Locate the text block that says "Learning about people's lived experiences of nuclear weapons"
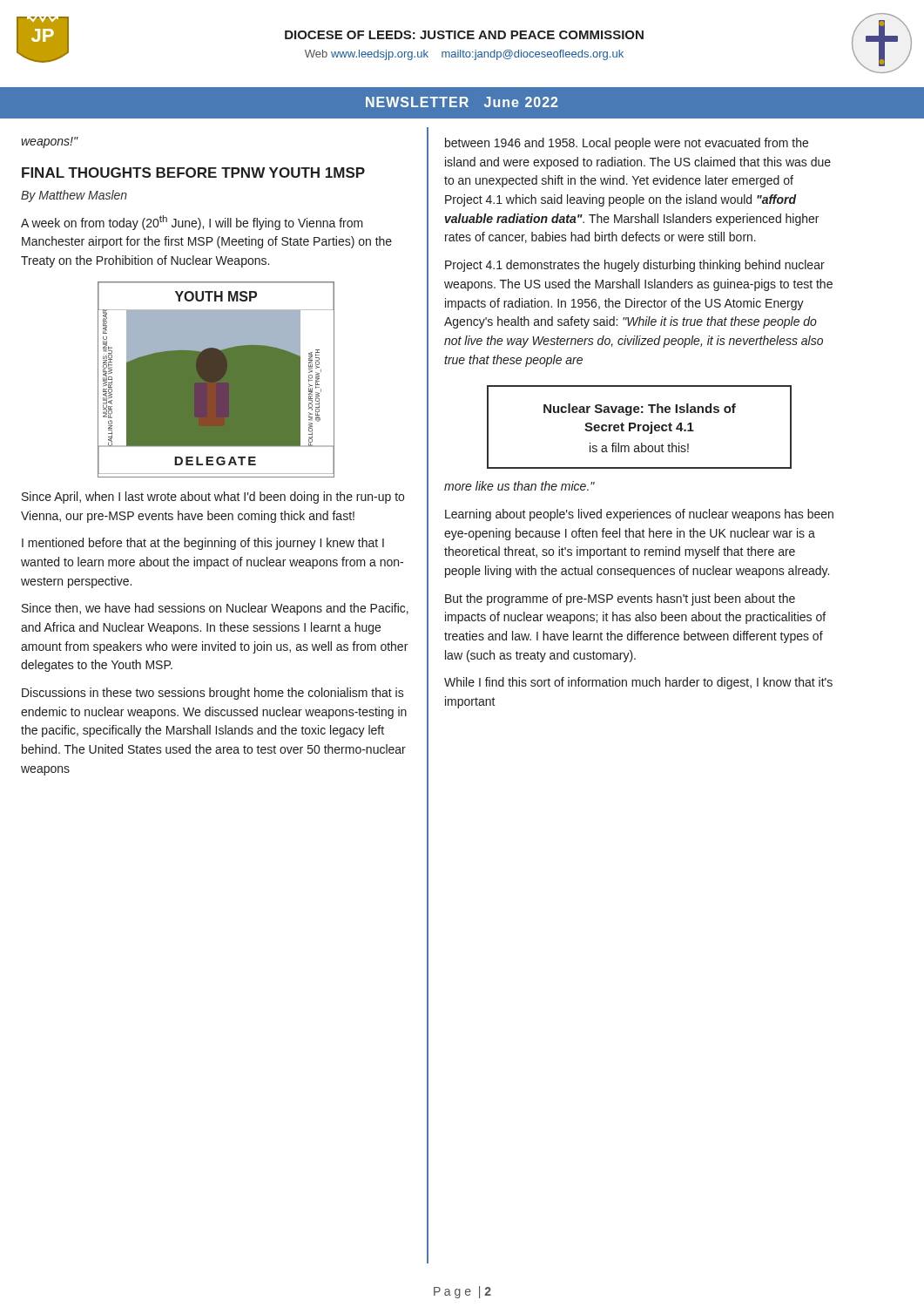 (x=639, y=542)
